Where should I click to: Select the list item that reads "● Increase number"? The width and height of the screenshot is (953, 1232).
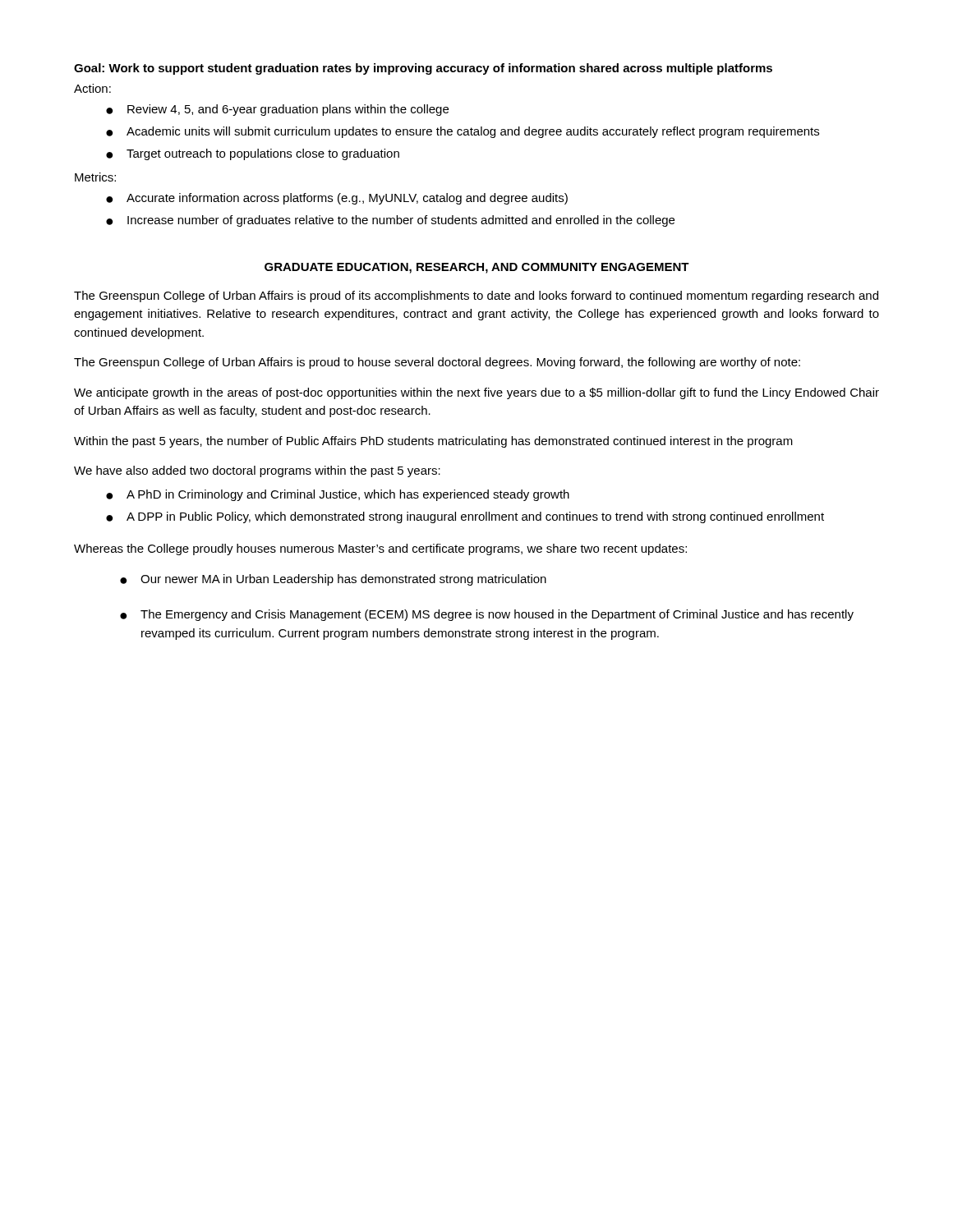click(492, 221)
